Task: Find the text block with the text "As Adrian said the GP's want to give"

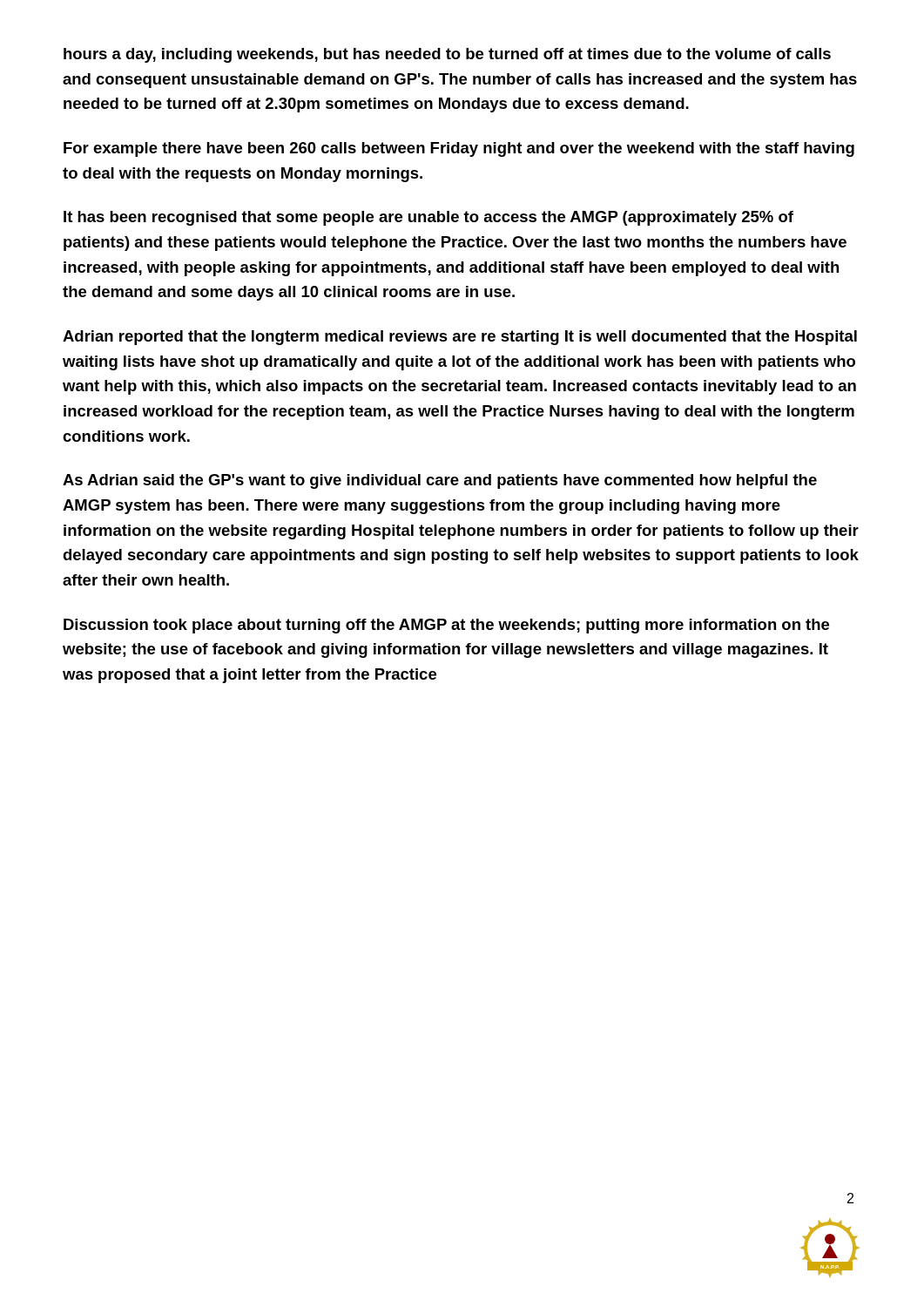Action: coord(461,530)
